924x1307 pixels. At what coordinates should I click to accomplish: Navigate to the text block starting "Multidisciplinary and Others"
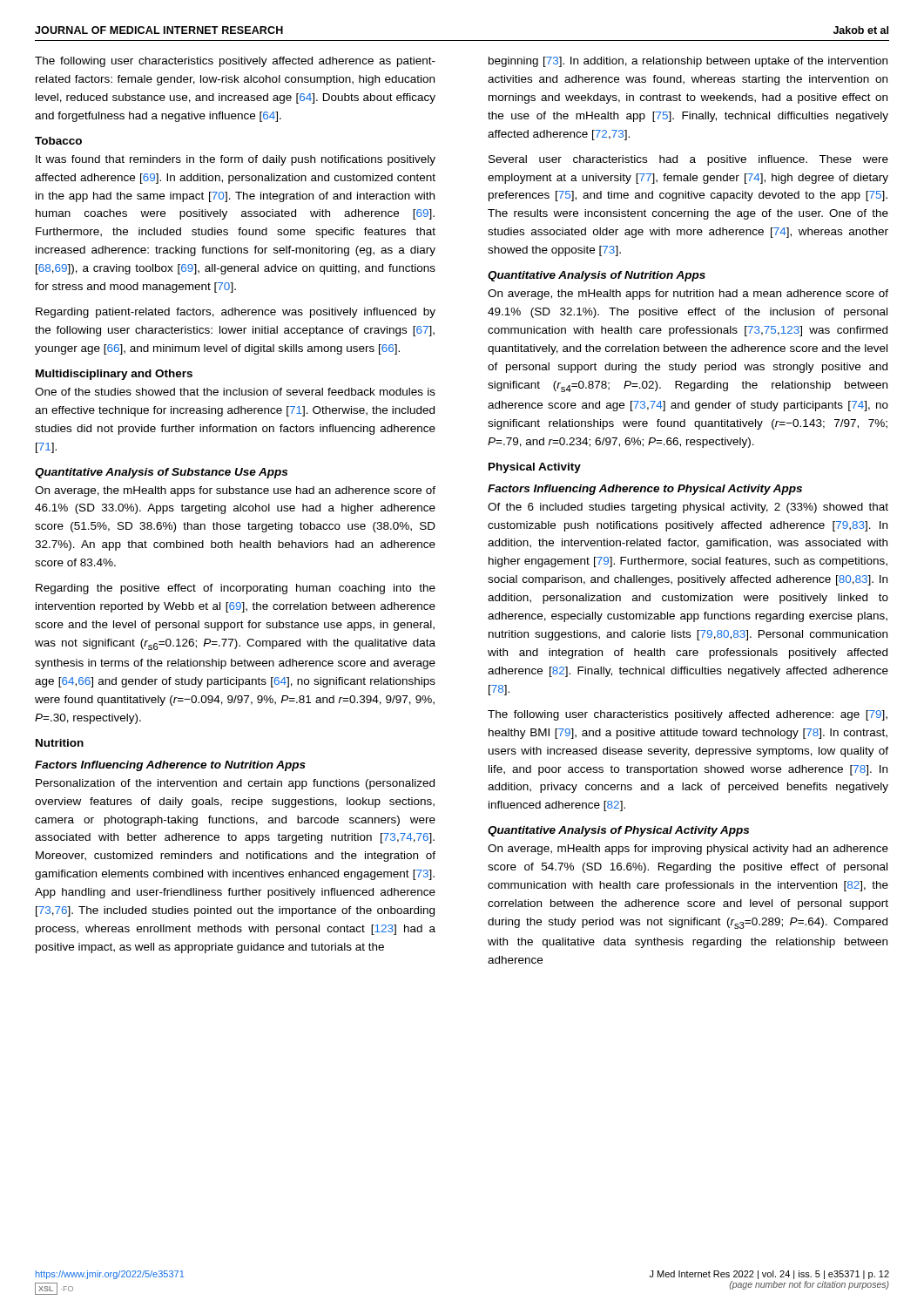(x=114, y=373)
